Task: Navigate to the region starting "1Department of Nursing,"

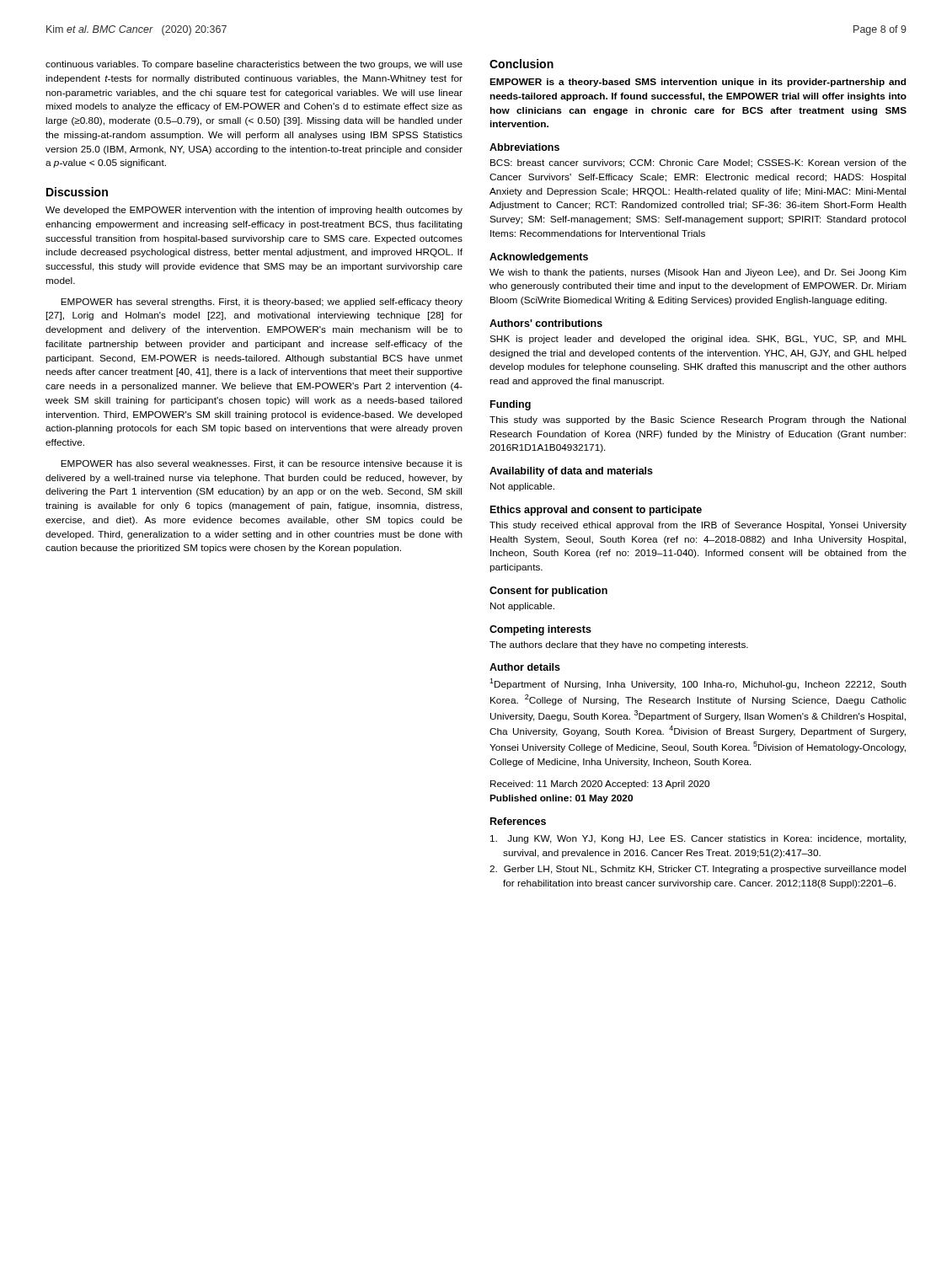Action: pyautogui.click(x=698, y=722)
